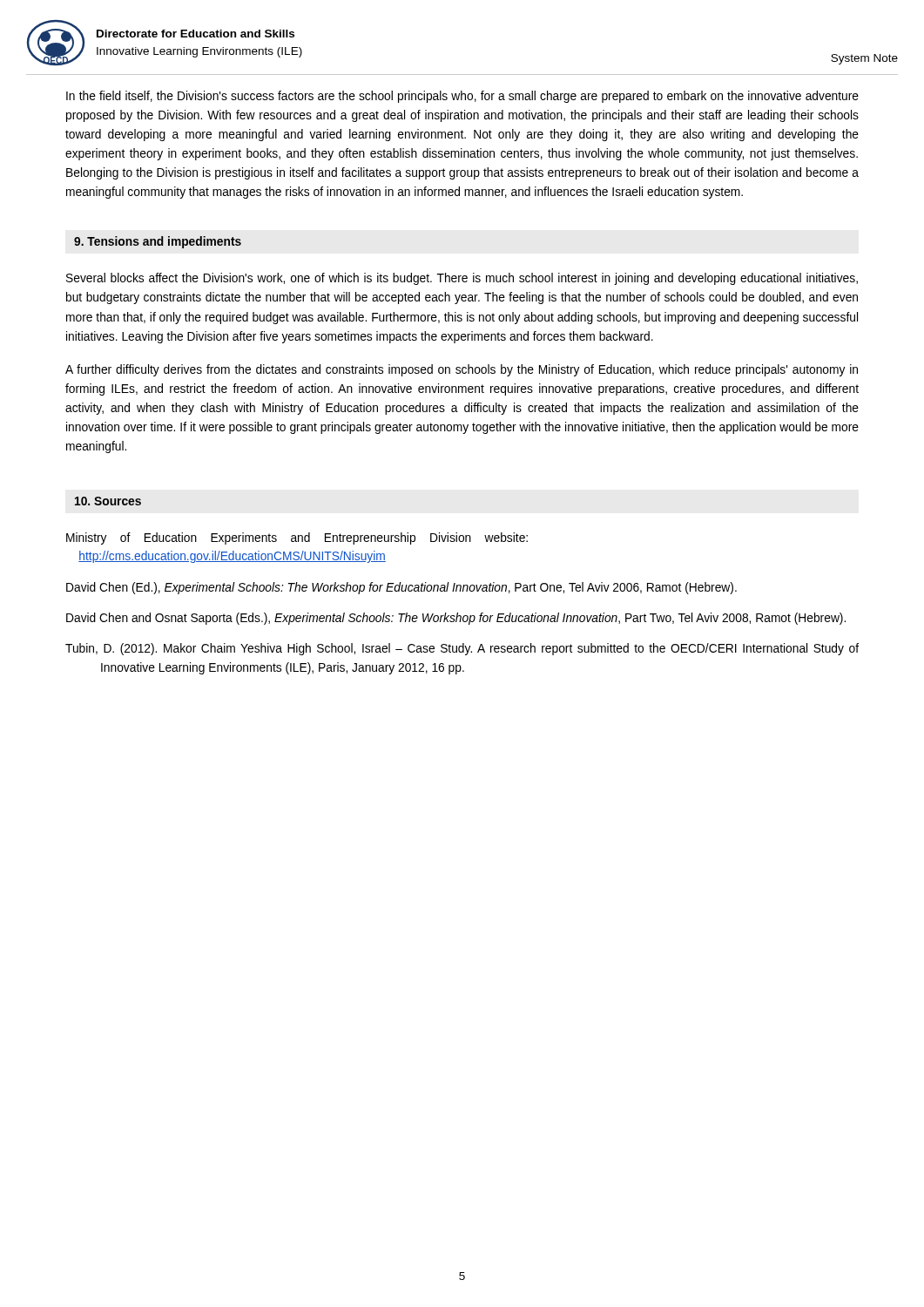Find the text starting "A further difficulty derives"
The width and height of the screenshot is (924, 1307).
click(462, 408)
